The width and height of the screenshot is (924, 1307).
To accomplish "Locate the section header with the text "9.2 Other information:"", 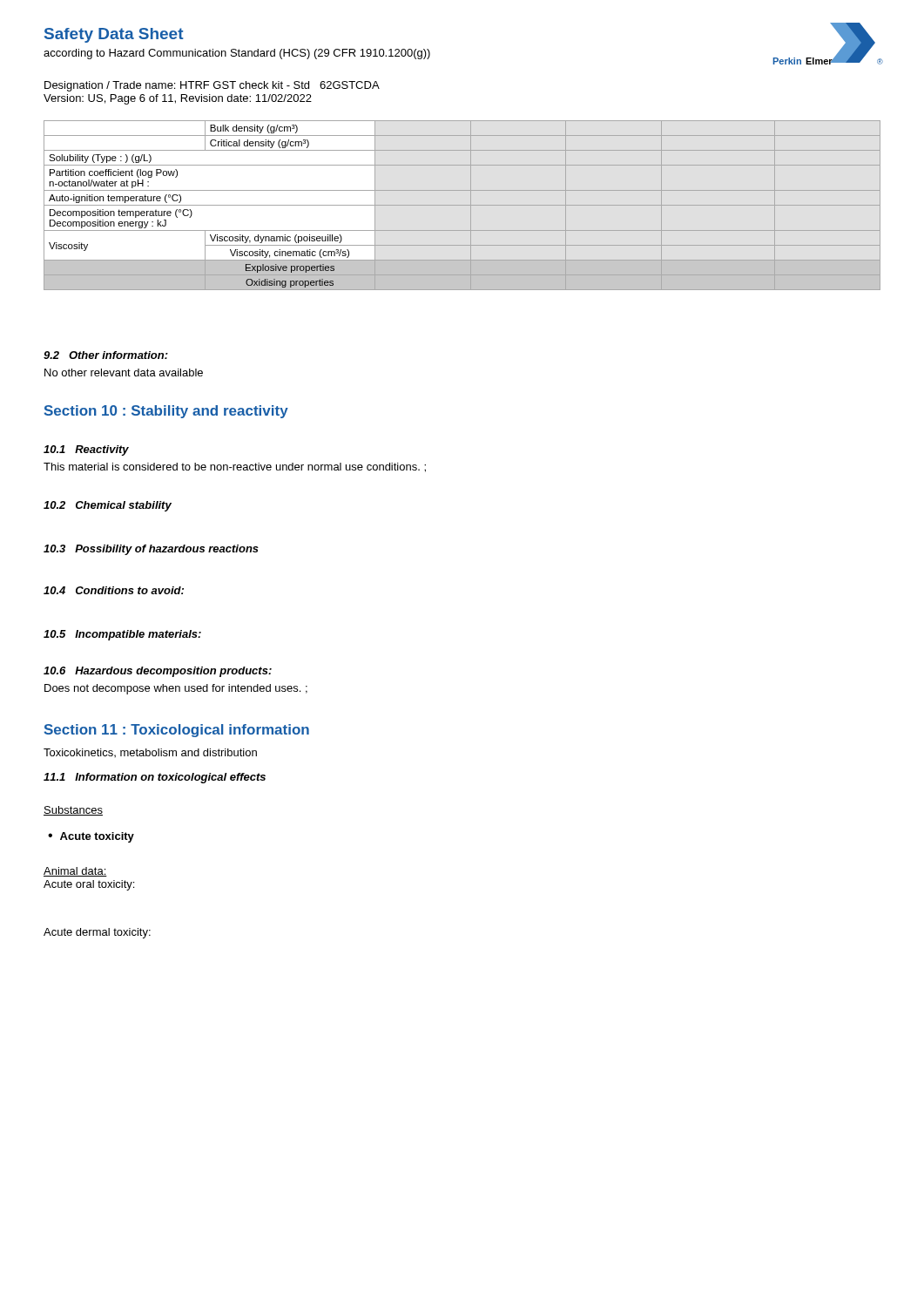I will [x=106, y=355].
